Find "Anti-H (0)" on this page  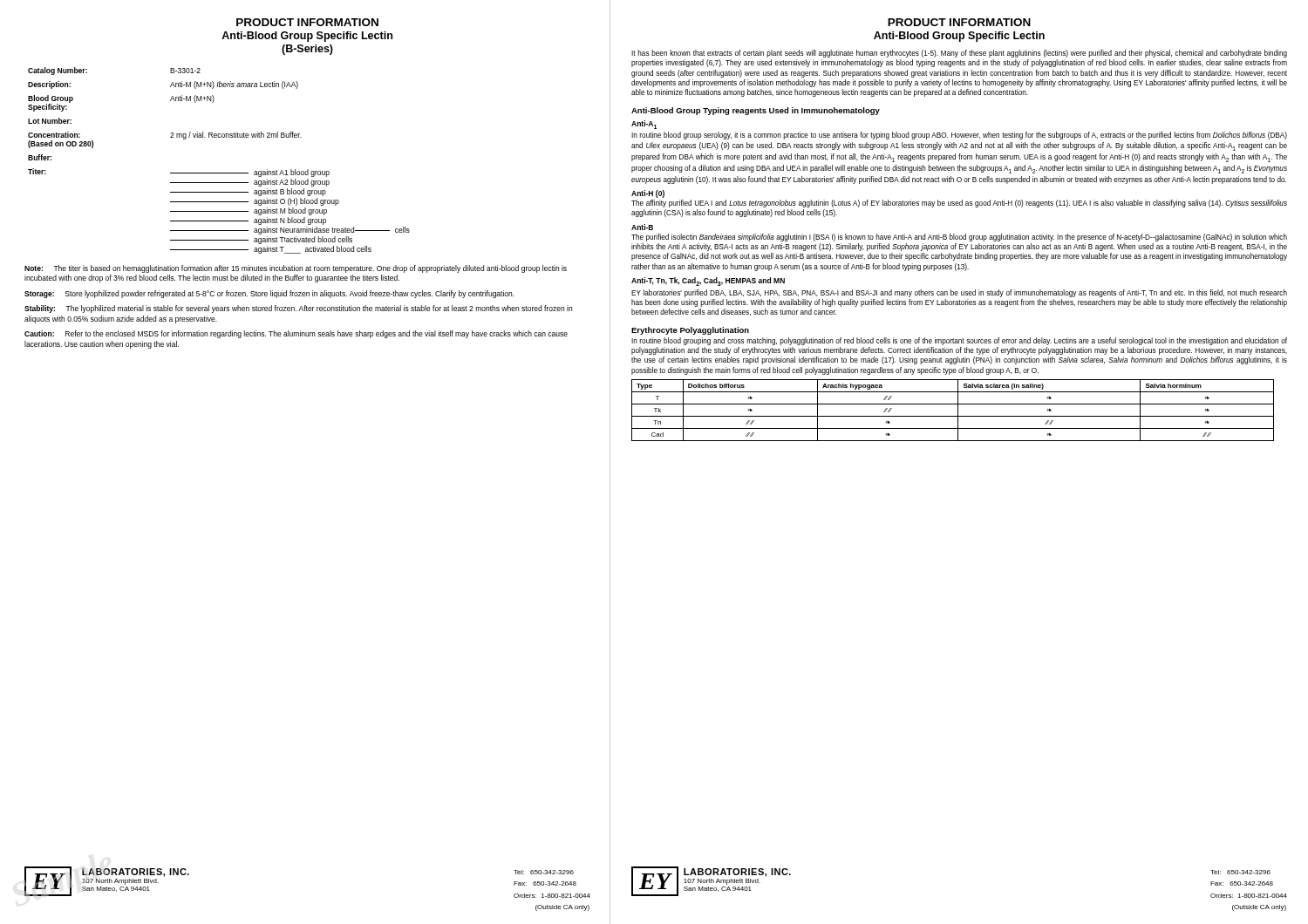pos(648,194)
